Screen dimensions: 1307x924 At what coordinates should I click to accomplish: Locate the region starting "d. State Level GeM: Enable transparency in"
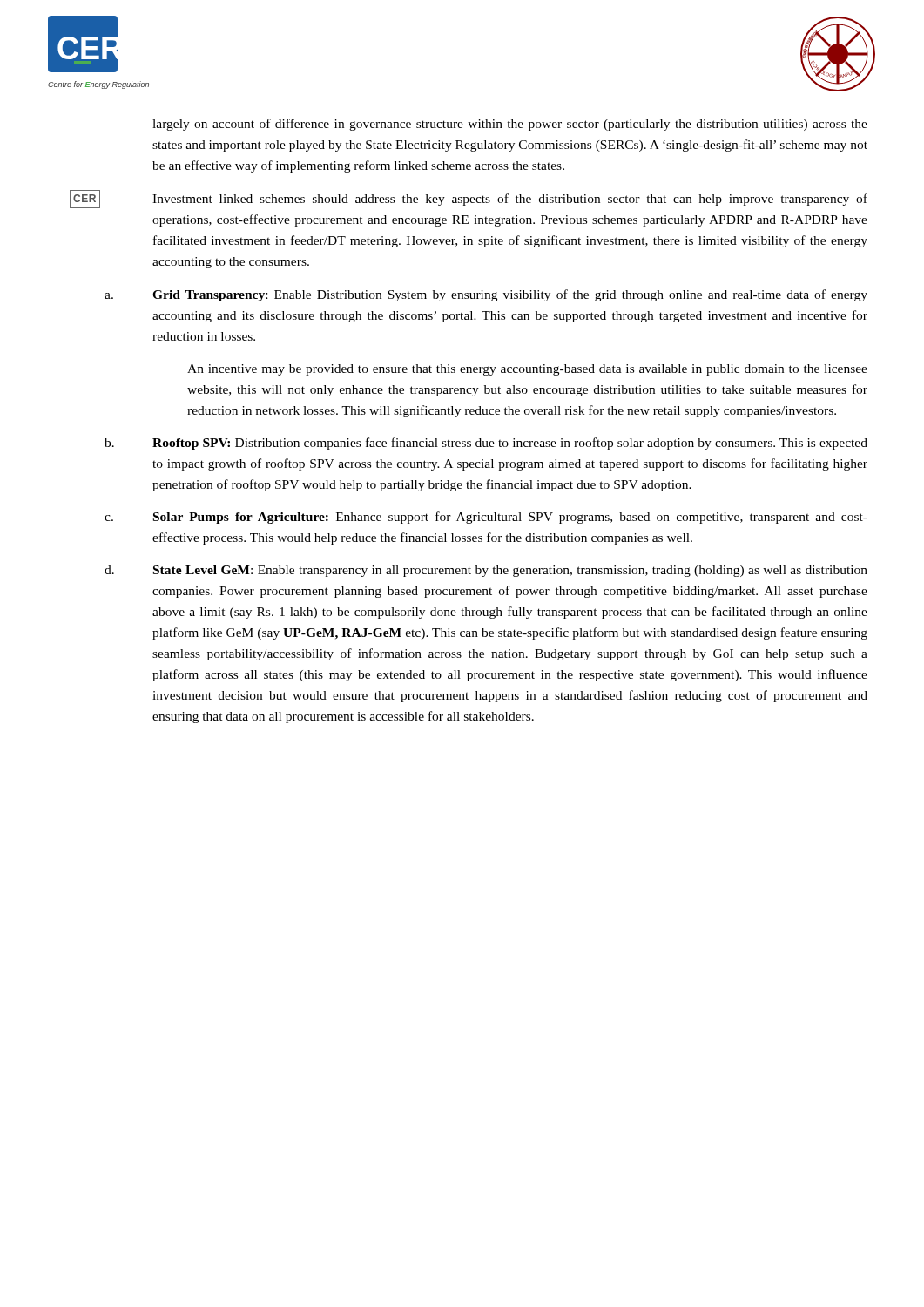[x=486, y=642]
